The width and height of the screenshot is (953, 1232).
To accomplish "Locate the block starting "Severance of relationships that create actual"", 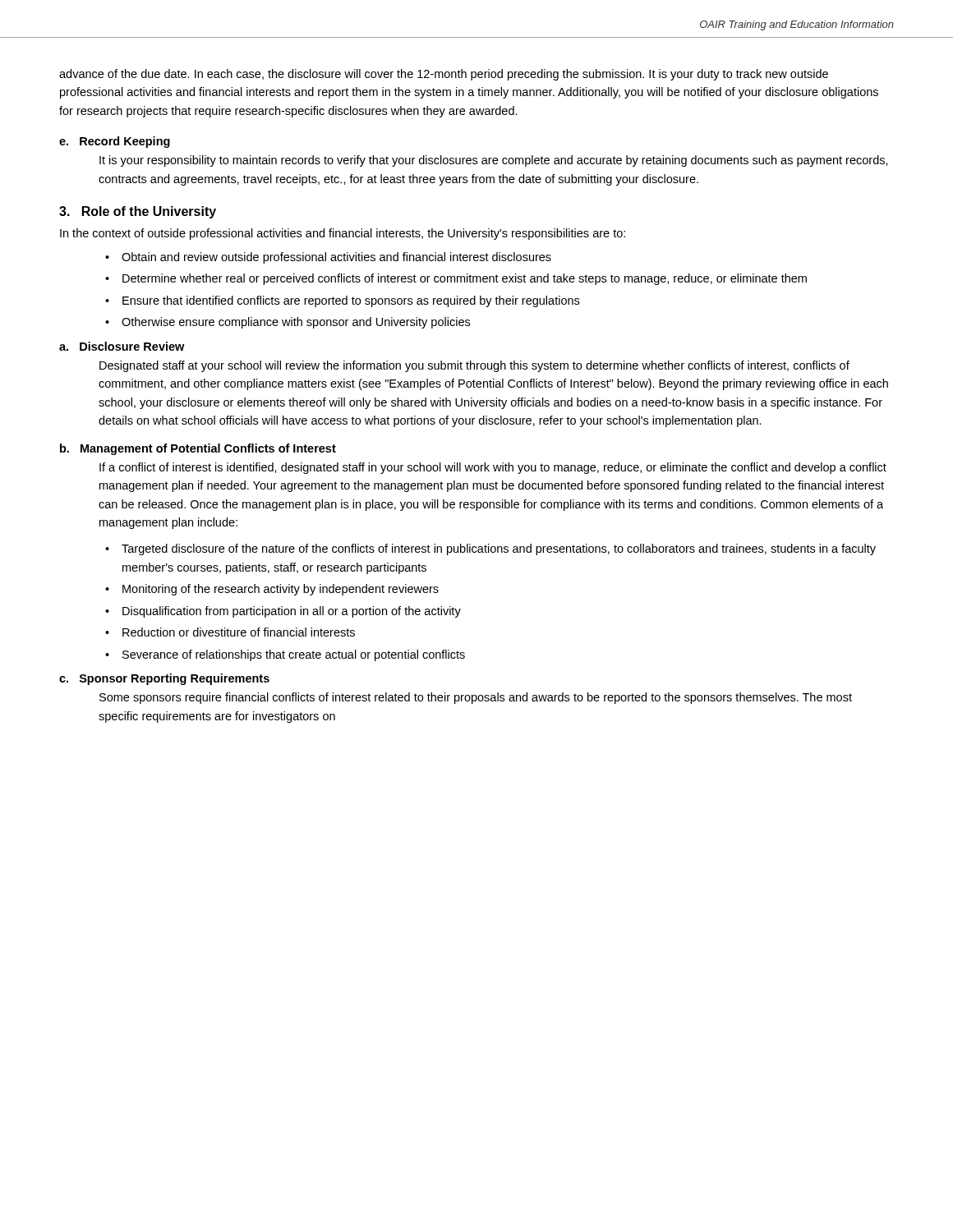I will (x=293, y=654).
